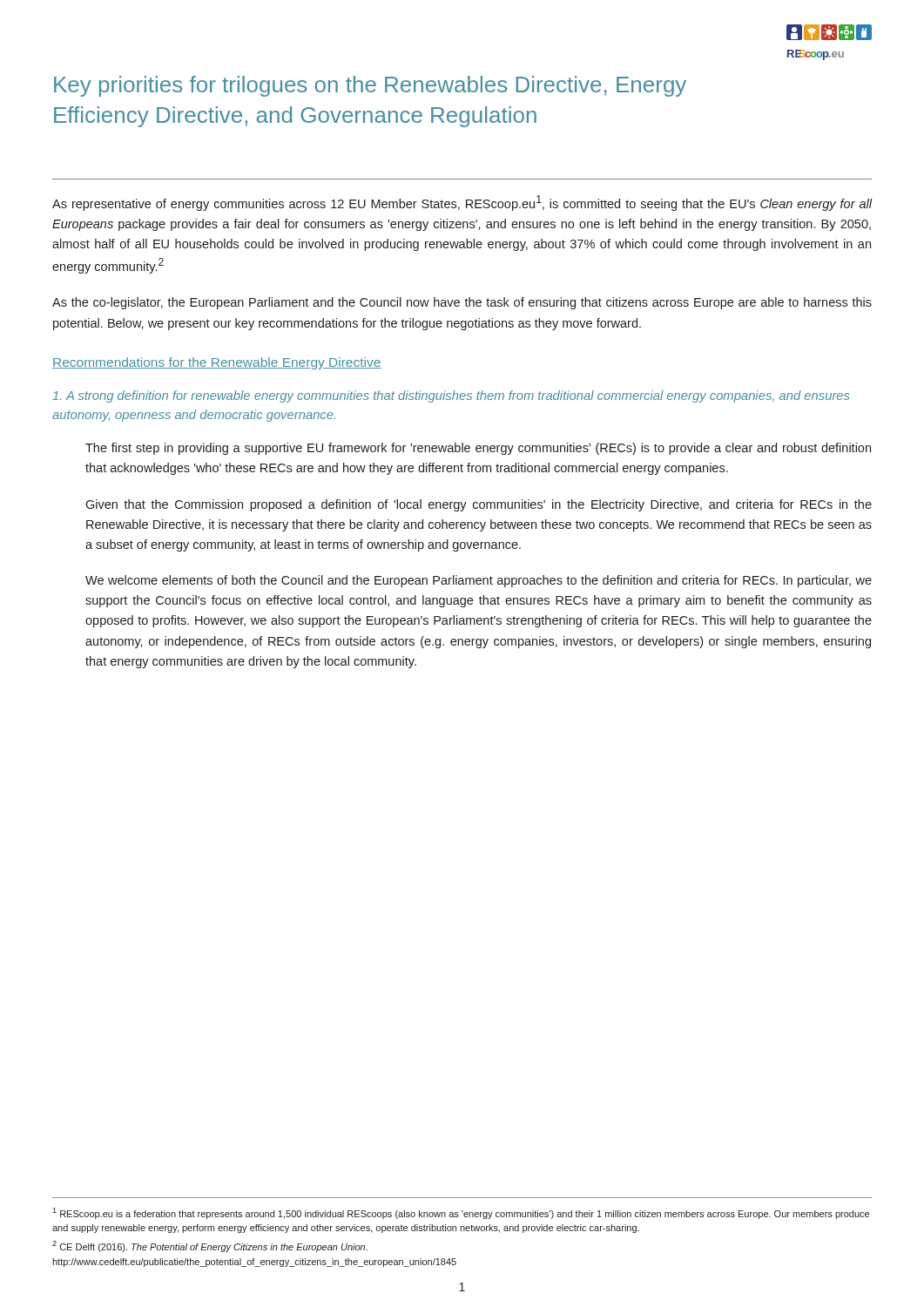Click on the text block that says "We welcome elements"
The width and height of the screenshot is (924, 1307).
(479, 621)
